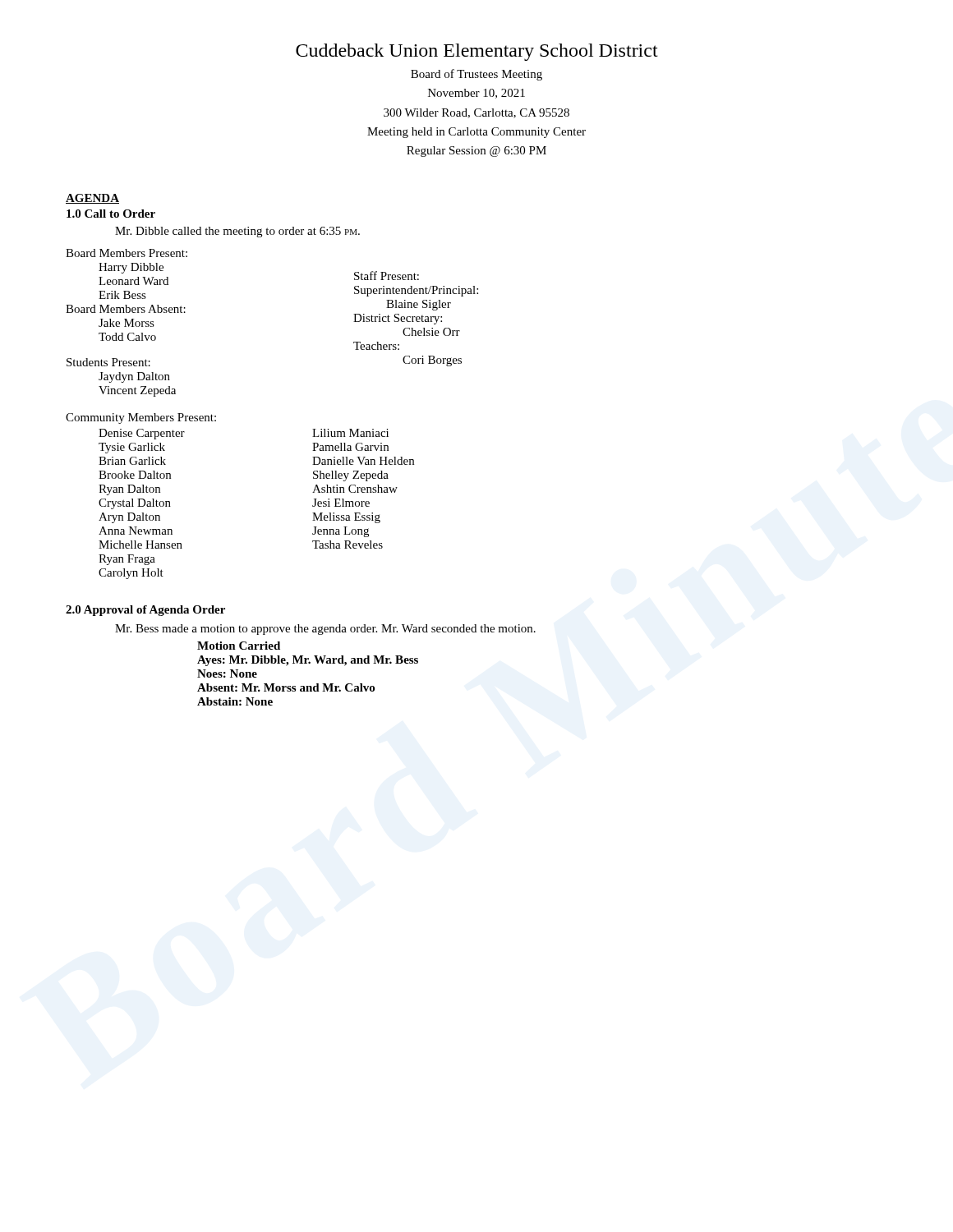Locate the text starting "Denise Carpenter Tysie"
This screenshot has height=1232, width=953.
click(142, 503)
